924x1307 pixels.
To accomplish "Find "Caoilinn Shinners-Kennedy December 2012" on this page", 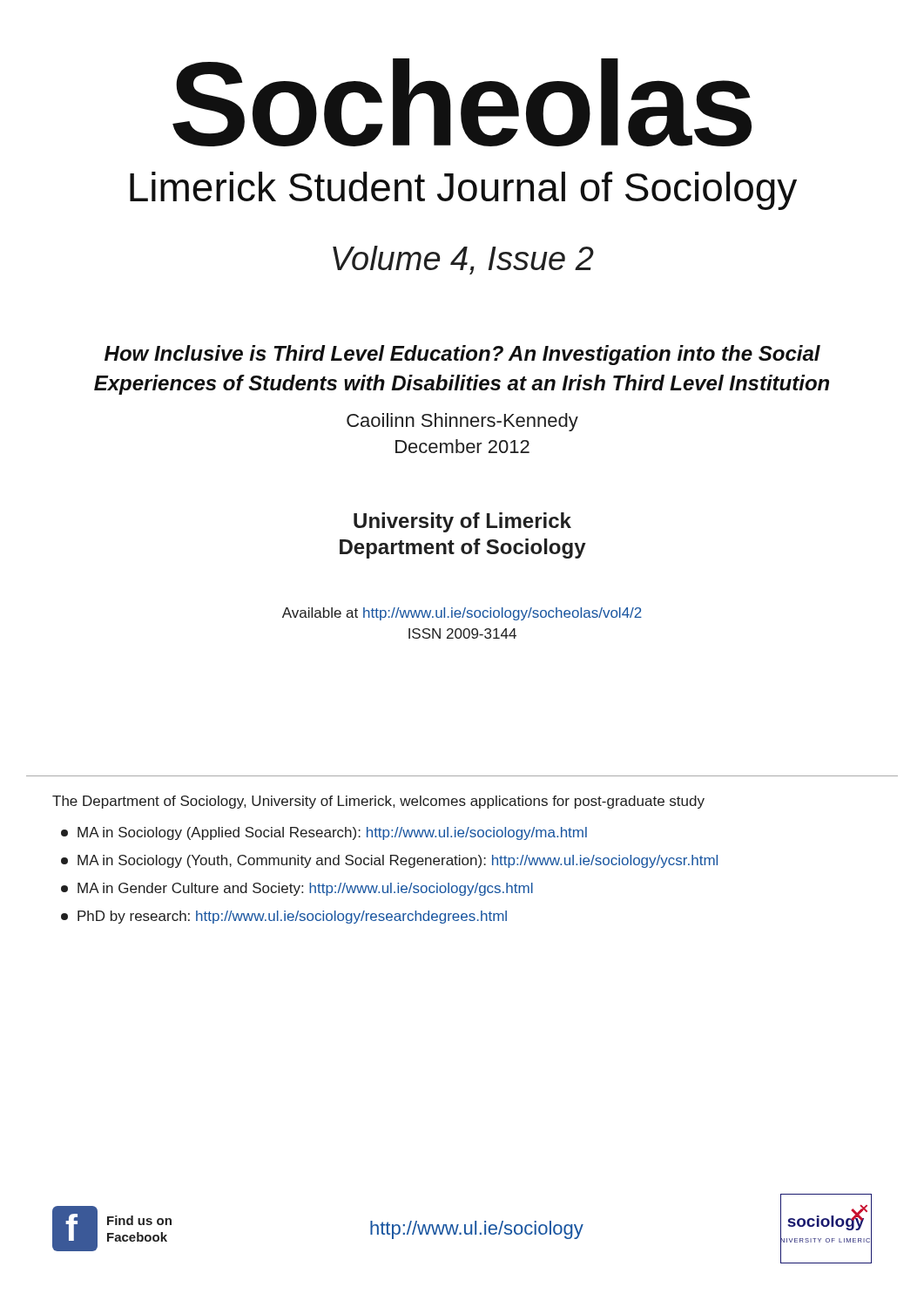I will coord(462,434).
